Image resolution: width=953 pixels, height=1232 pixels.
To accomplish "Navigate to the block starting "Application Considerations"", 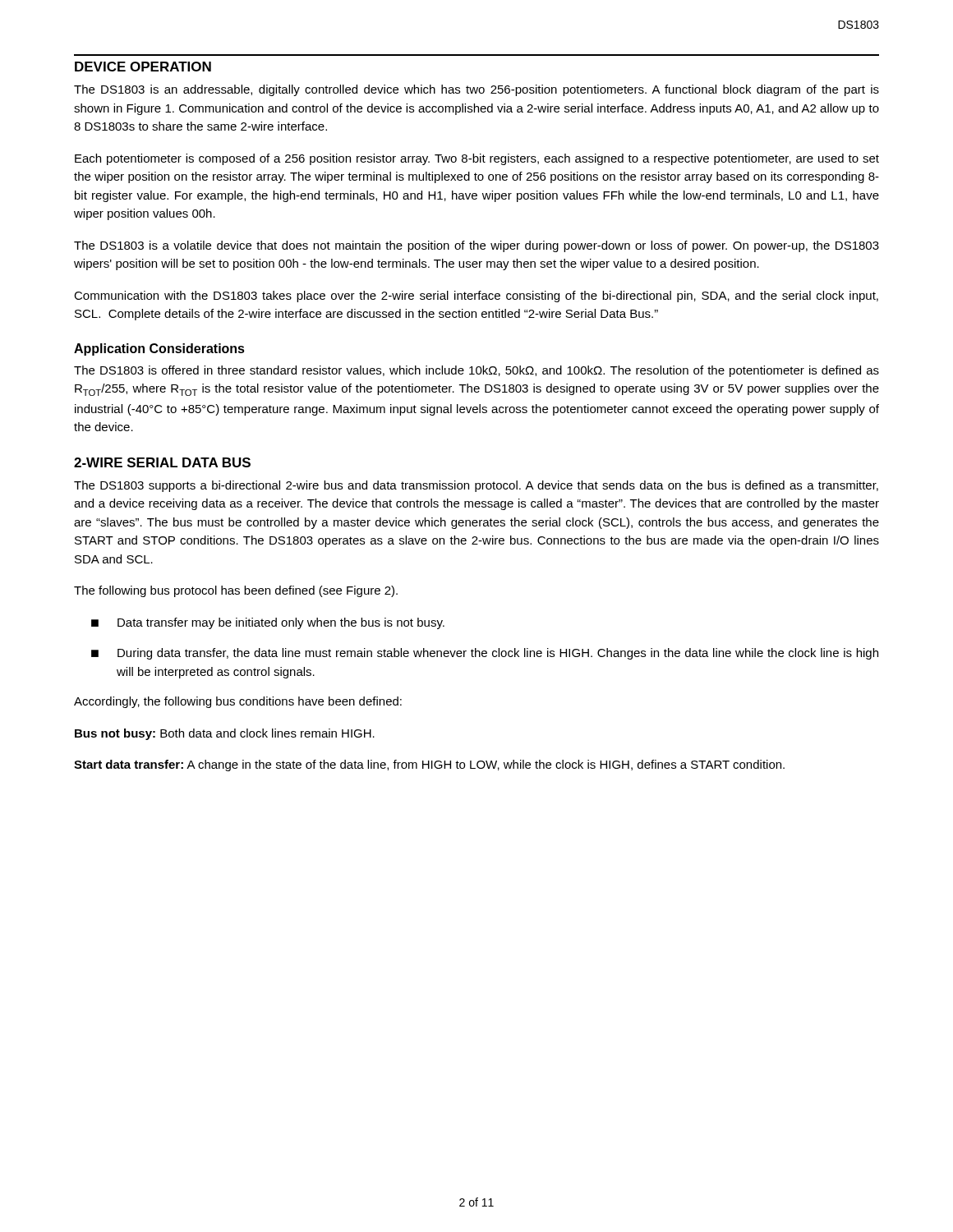I will click(x=159, y=349).
